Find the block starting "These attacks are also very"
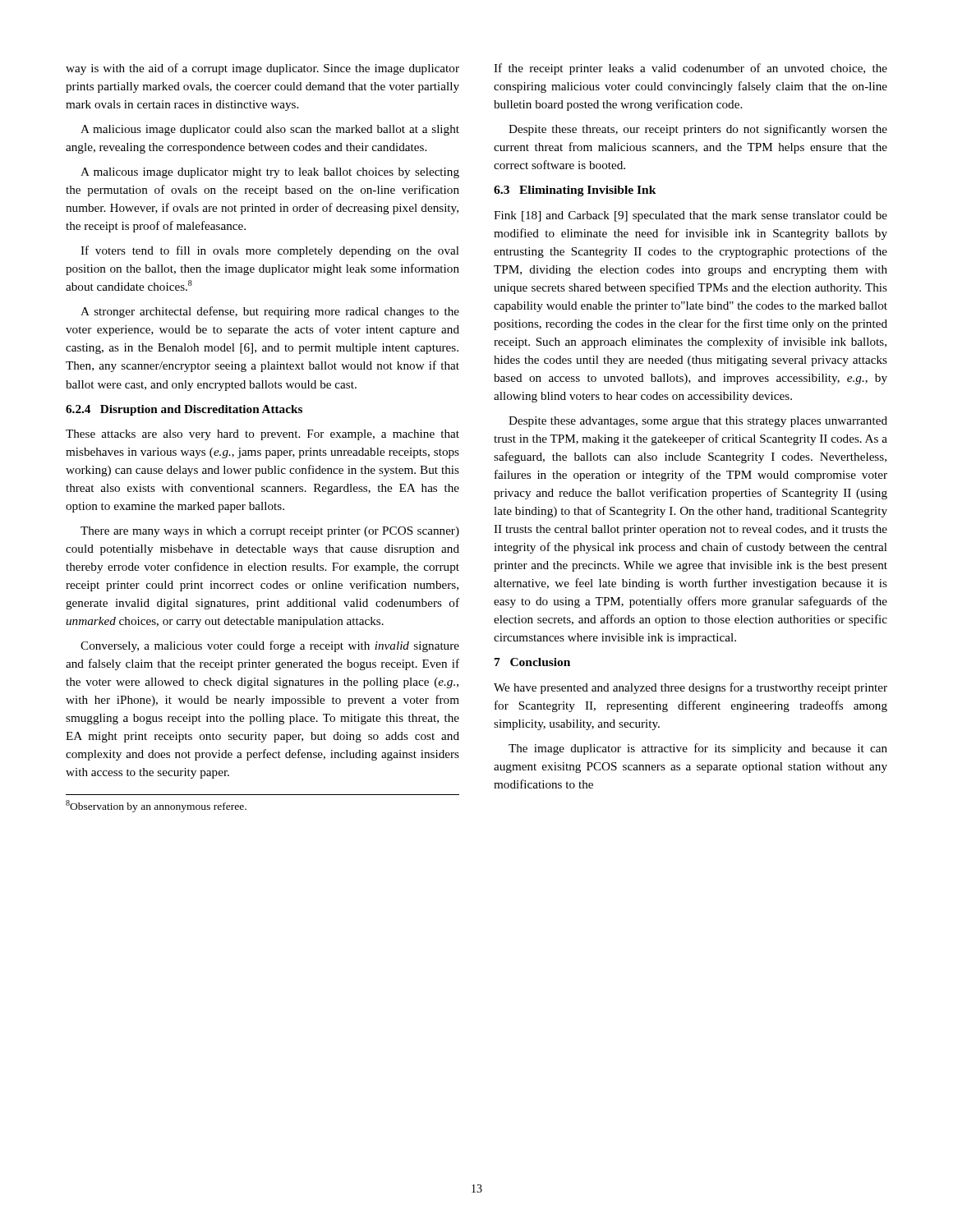Screen dimensions: 1232x953 pos(263,603)
